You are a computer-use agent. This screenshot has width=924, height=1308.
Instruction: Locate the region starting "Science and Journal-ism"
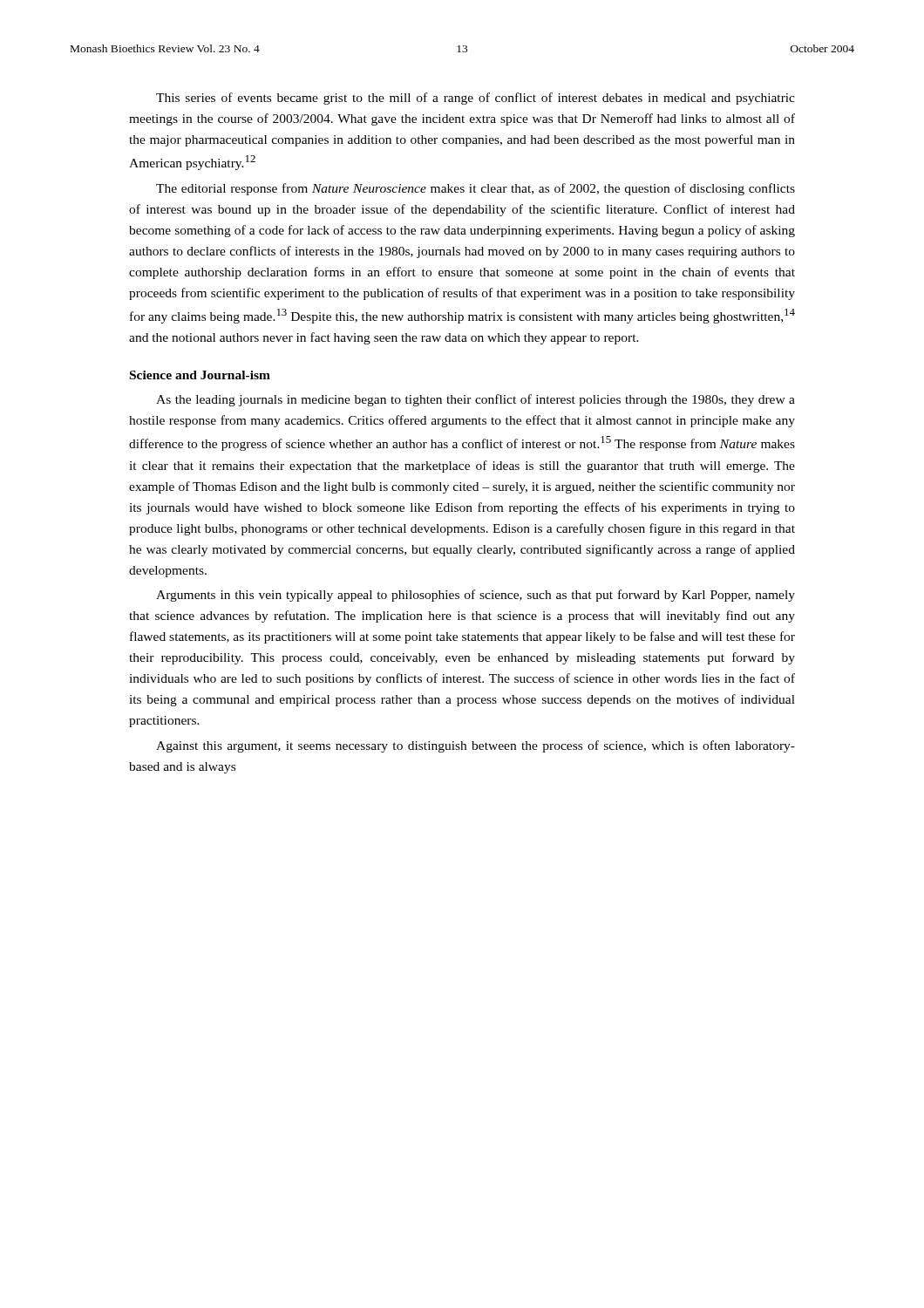(x=200, y=374)
